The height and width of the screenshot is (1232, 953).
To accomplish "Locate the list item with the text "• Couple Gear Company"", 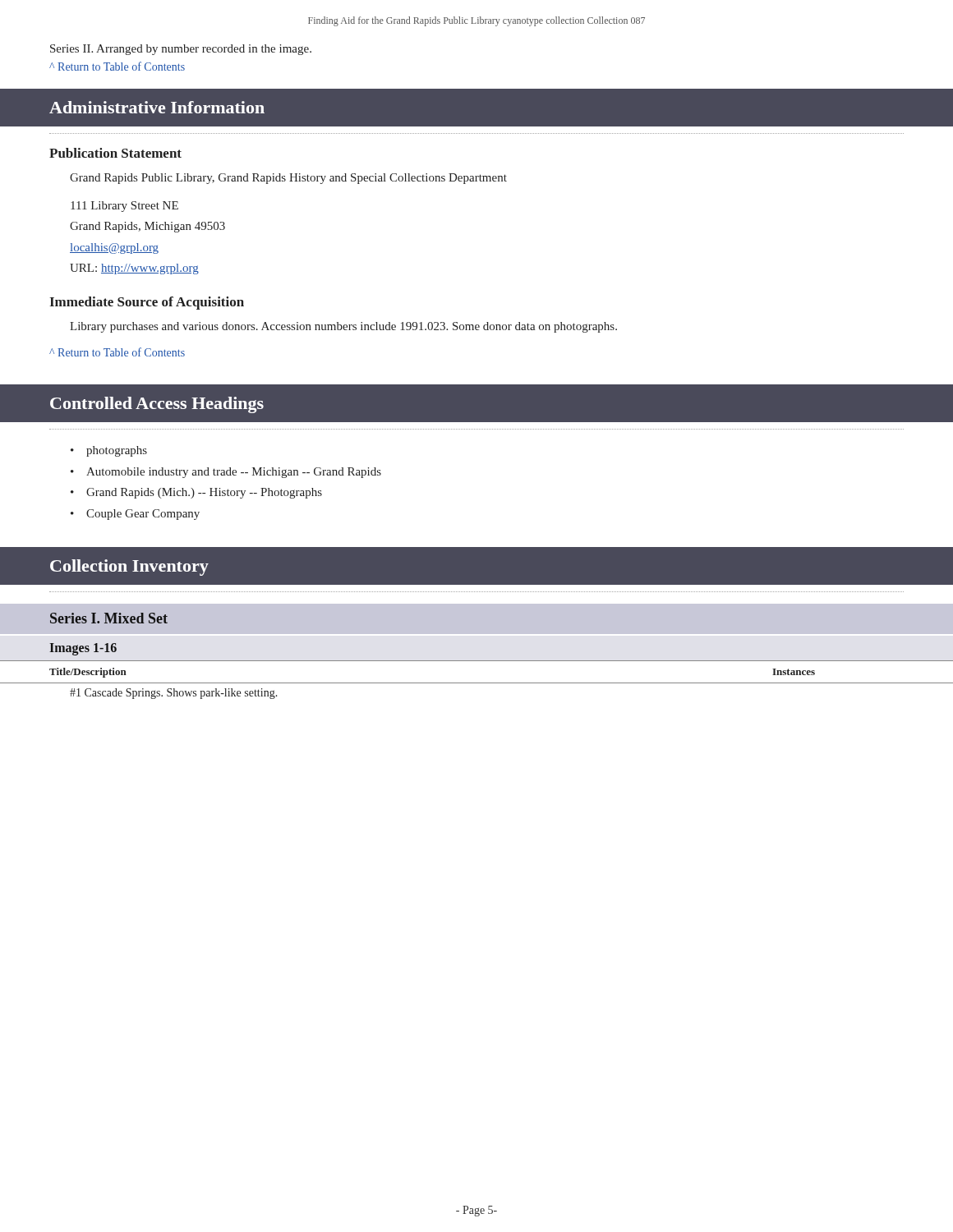I will tap(135, 513).
